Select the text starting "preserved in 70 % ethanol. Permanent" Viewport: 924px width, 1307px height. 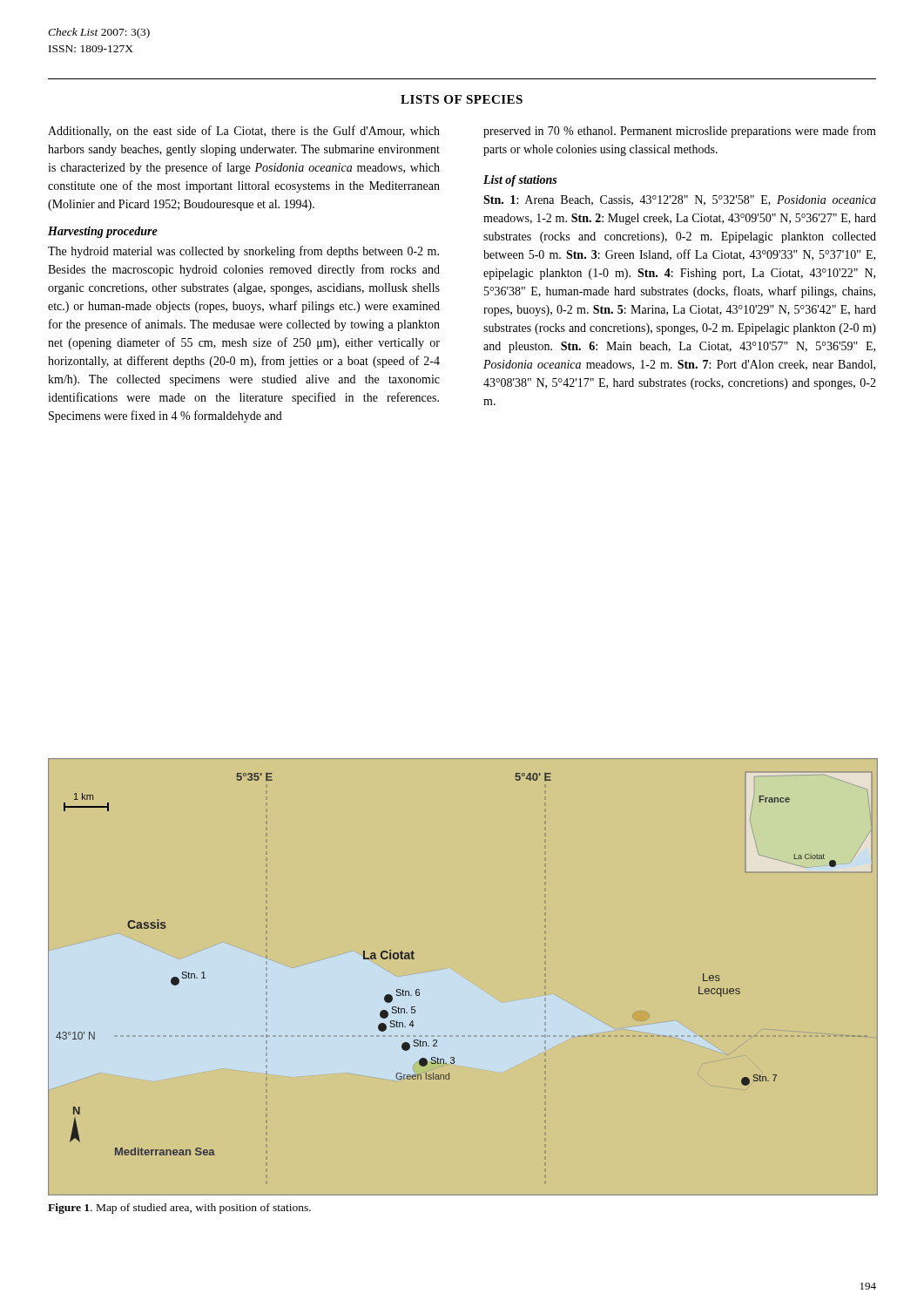click(680, 140)
